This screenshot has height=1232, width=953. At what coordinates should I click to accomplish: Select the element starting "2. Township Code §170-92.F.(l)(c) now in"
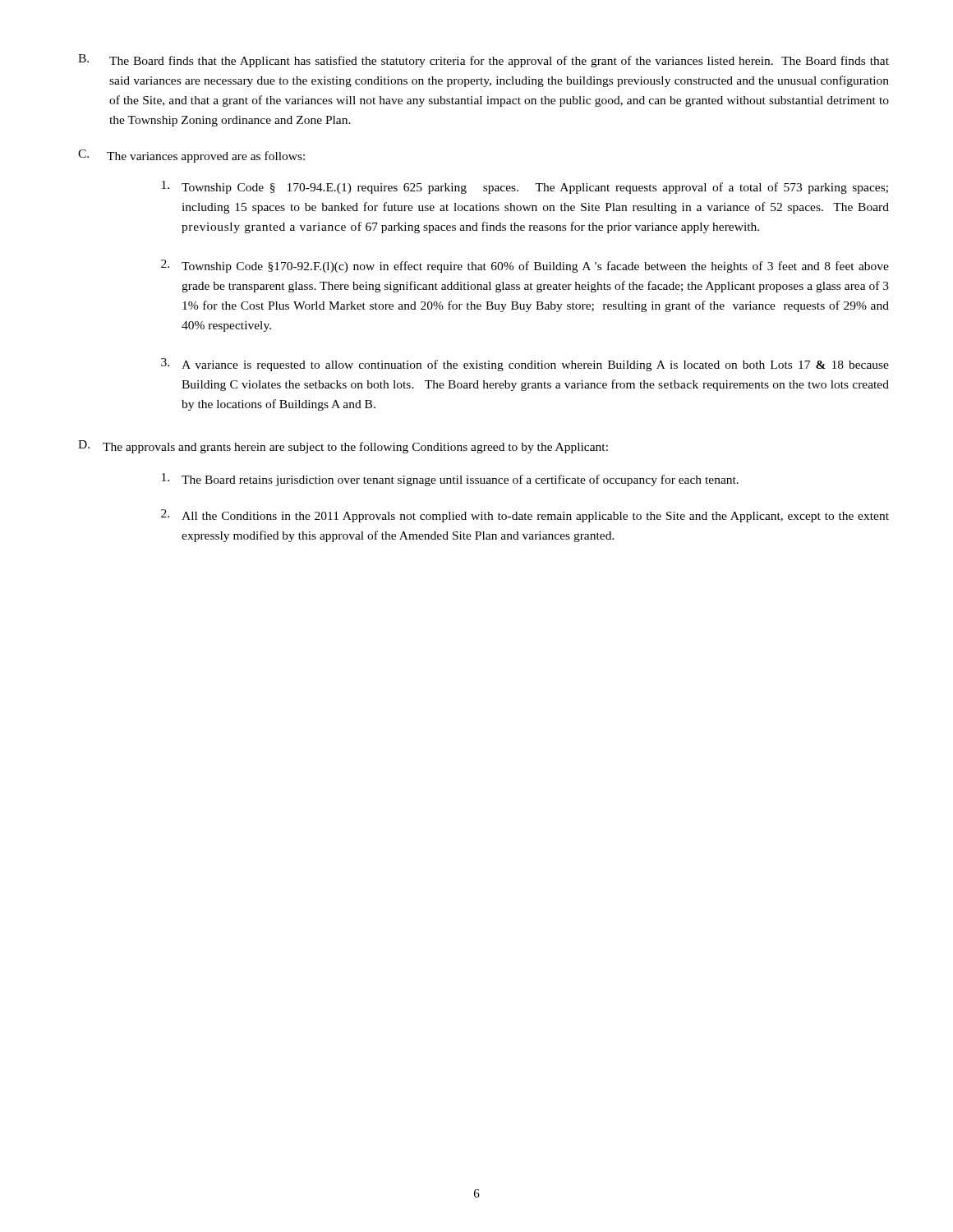click(511, 296)
